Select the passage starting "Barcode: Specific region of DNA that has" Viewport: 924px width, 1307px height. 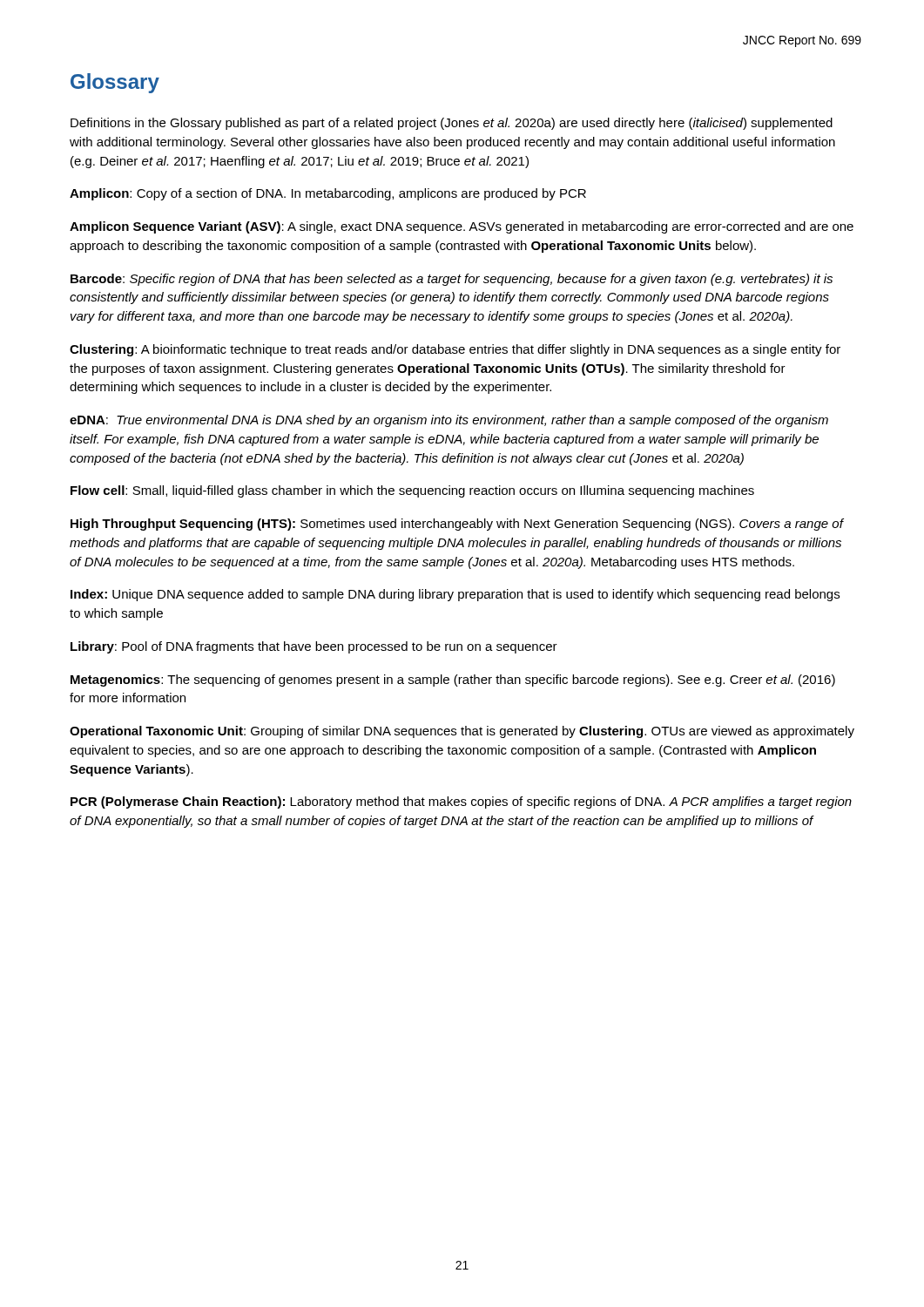(462, 297)
